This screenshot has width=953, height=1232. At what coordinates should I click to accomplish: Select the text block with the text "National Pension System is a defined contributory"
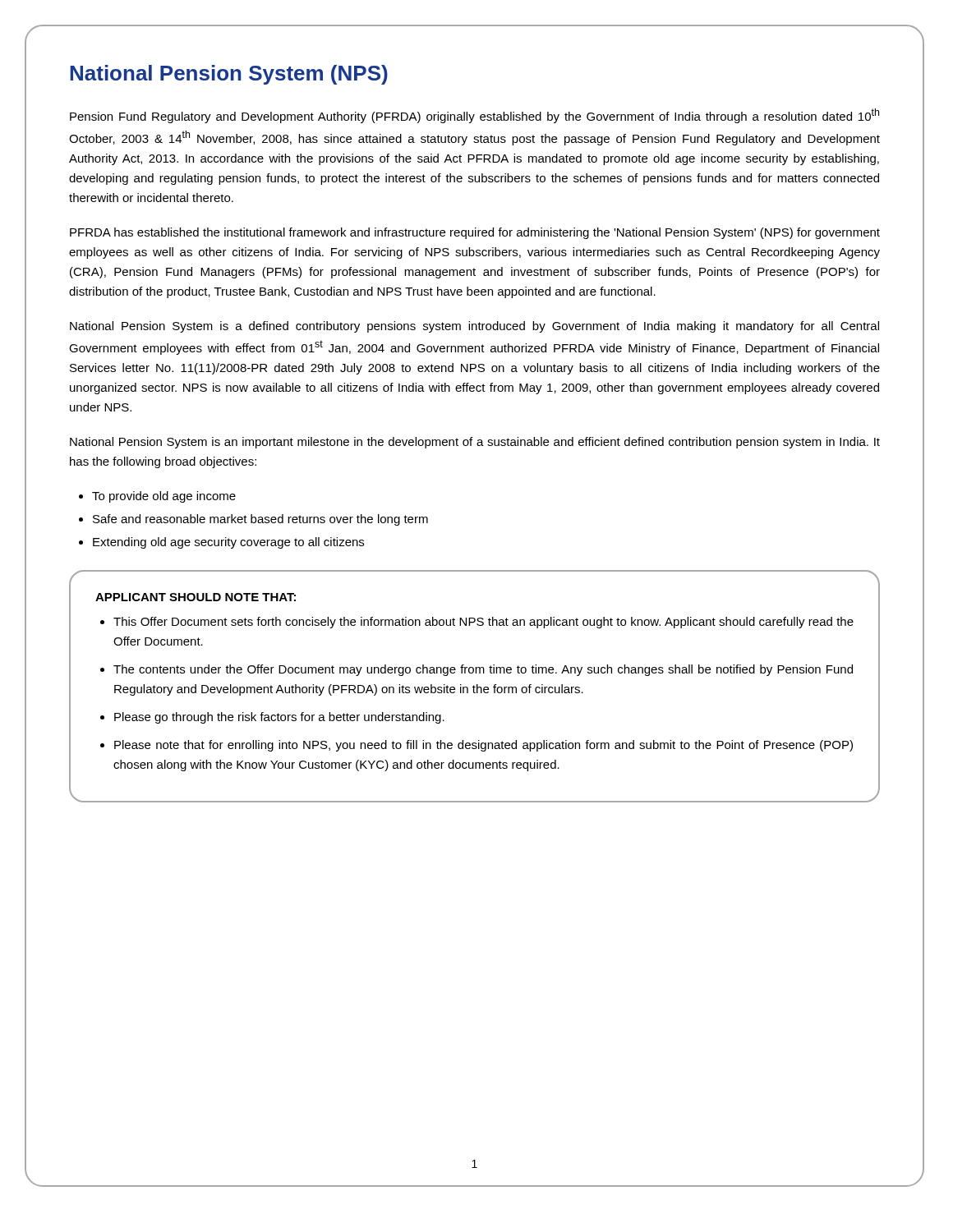click(474, 366)
